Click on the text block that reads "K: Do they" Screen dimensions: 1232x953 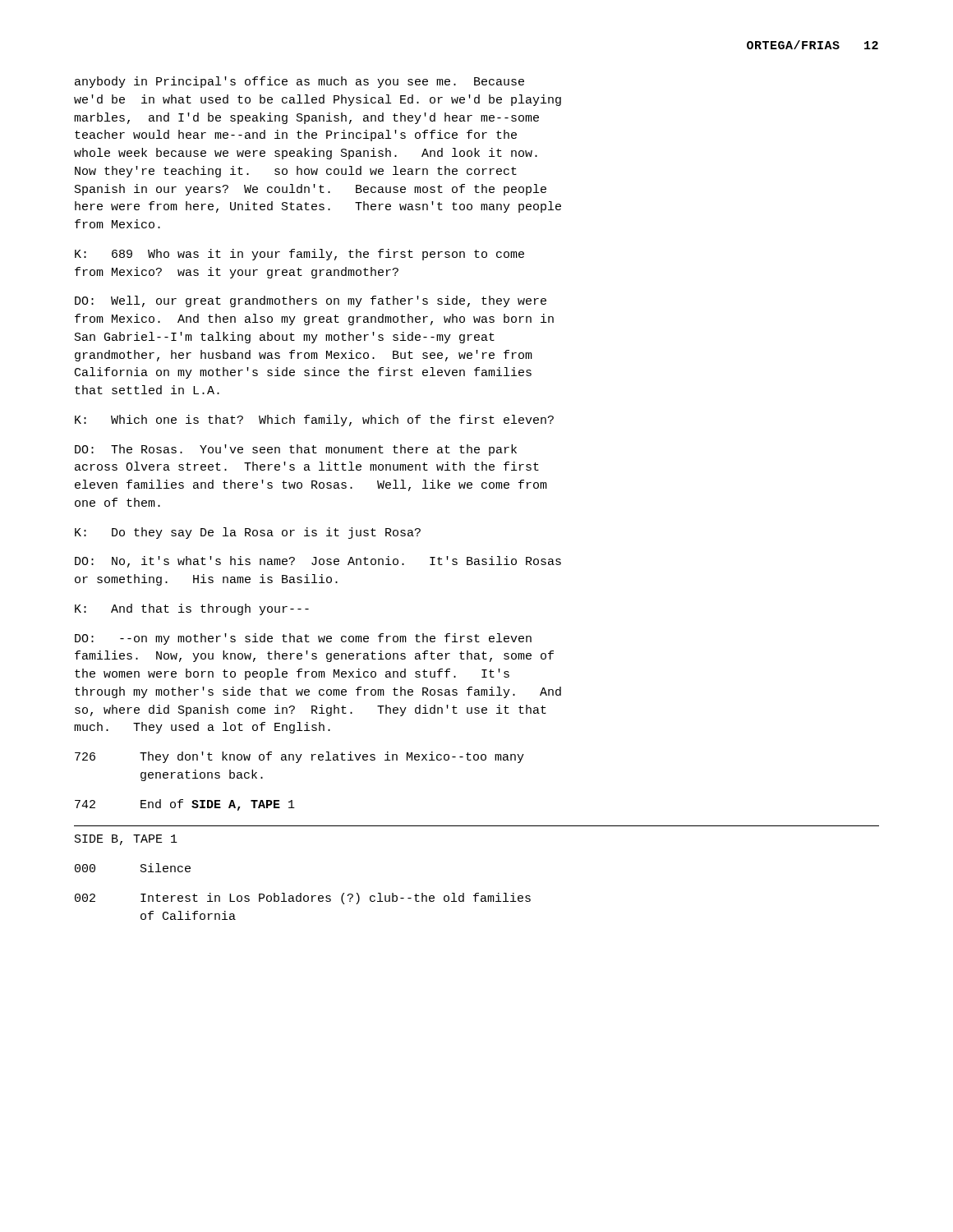click(x=248, y=533)
